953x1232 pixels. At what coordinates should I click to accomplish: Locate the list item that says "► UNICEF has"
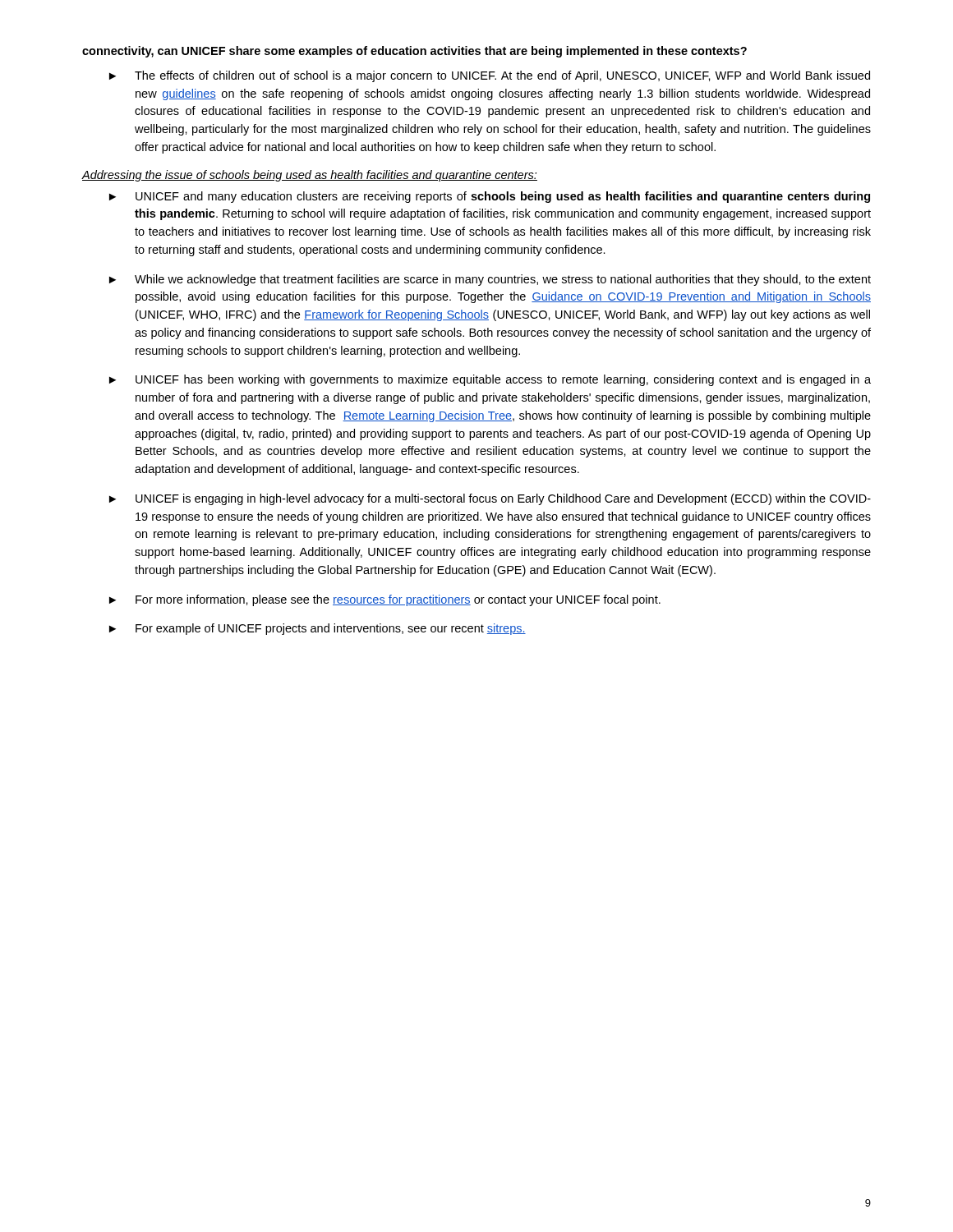(x=489, y=425)
